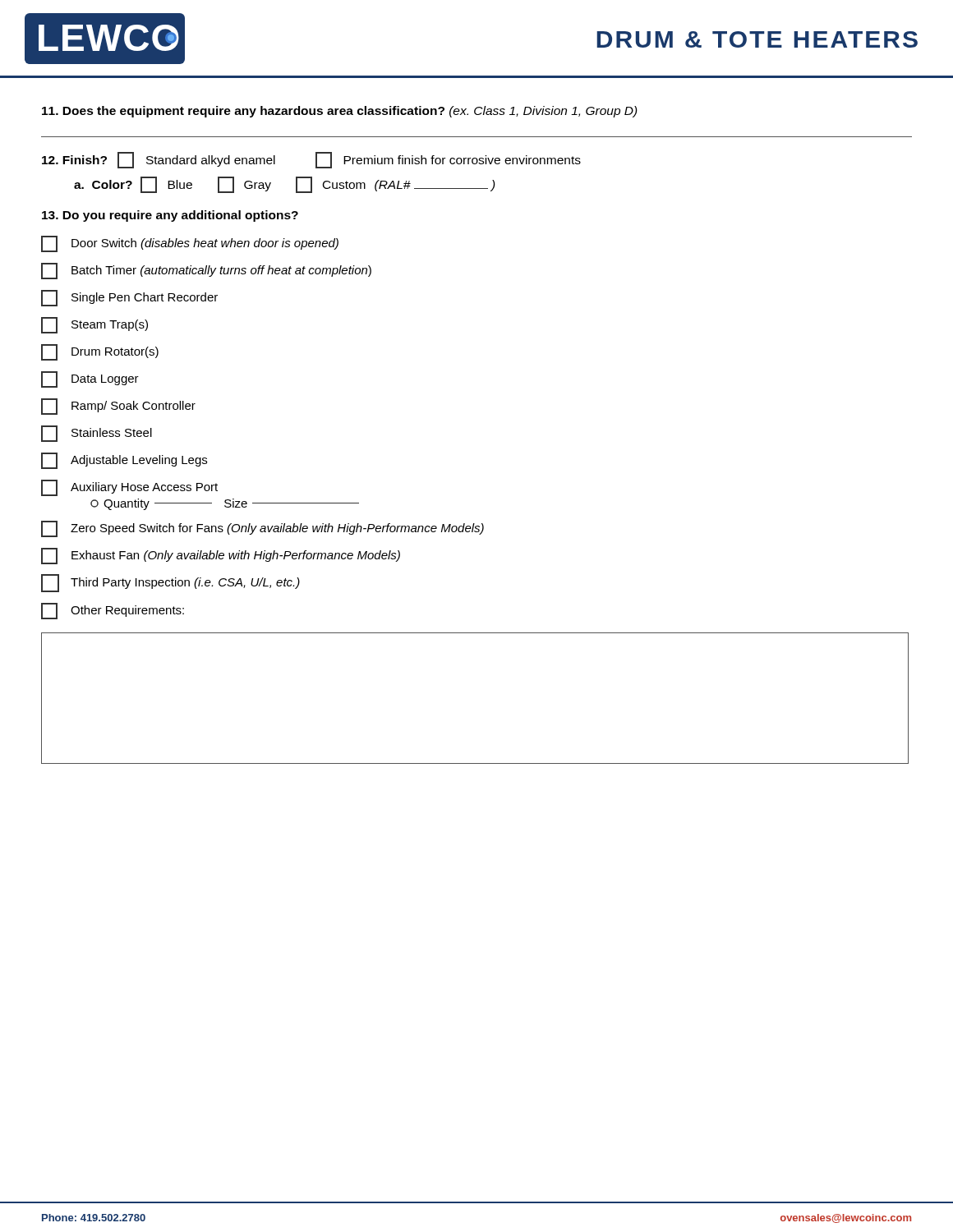Locate the text "Drum Rotator(s)"
This screenshot has height=1232, width=953.
100,352
